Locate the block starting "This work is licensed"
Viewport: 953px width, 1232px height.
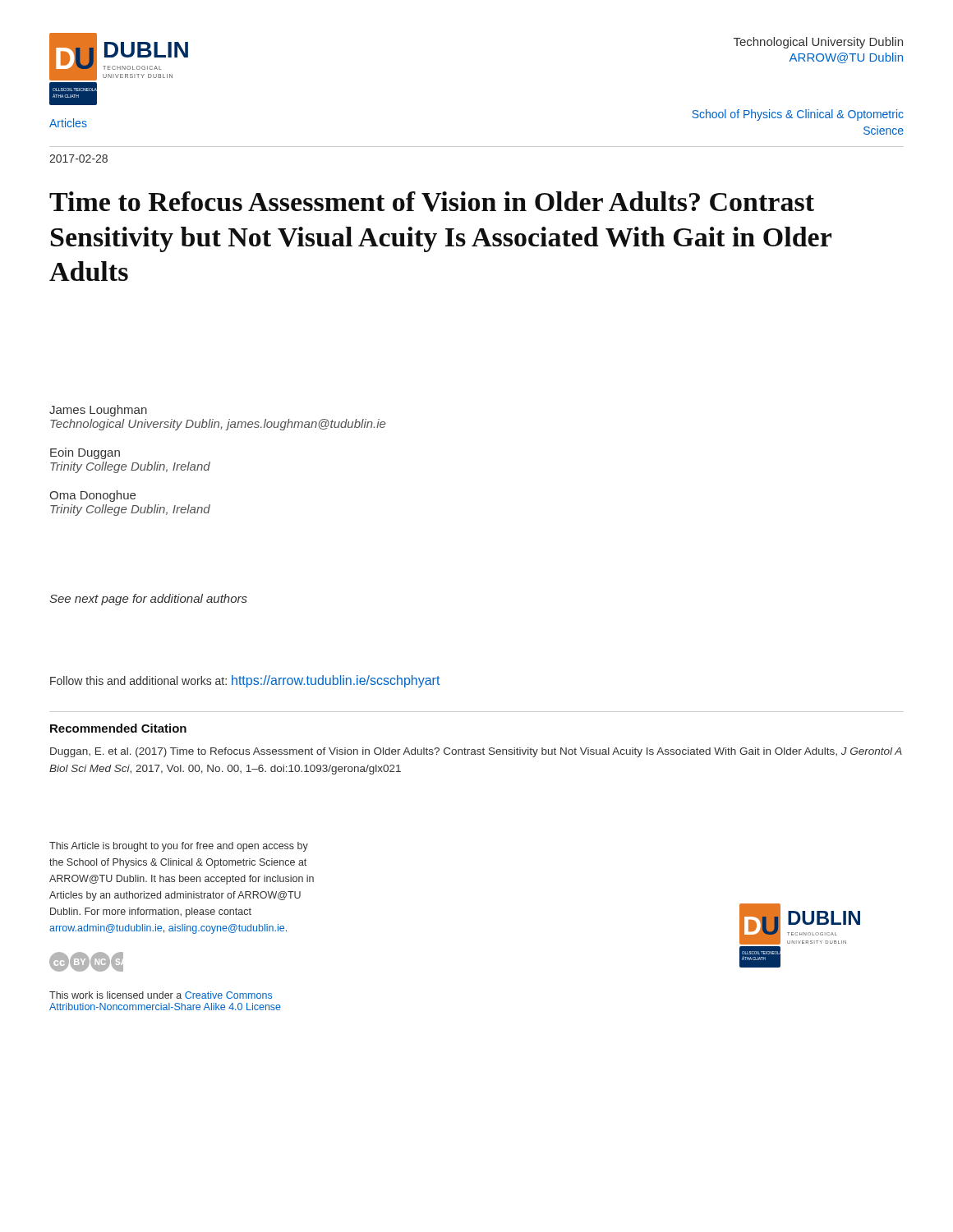(x=165, y=1001)
